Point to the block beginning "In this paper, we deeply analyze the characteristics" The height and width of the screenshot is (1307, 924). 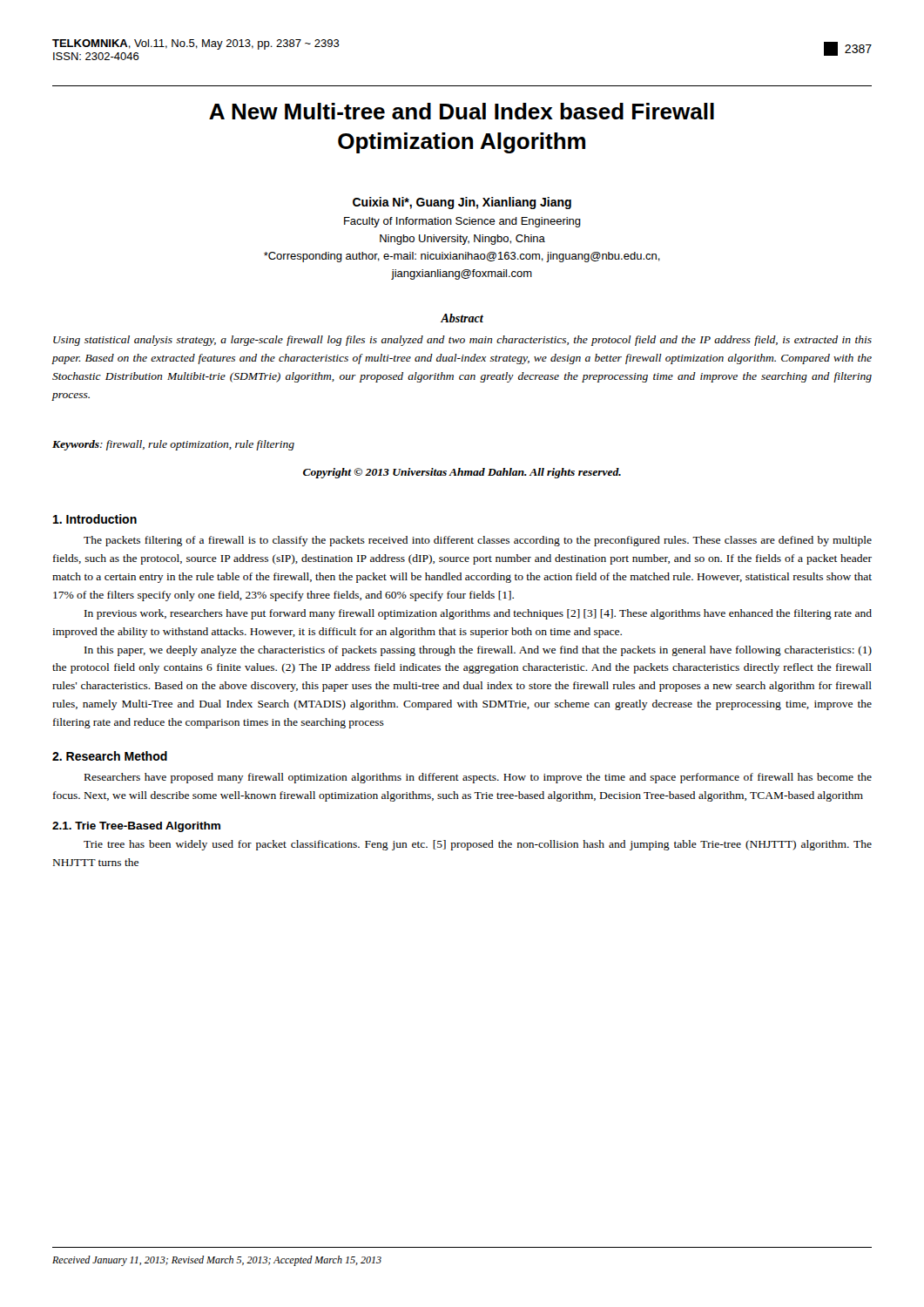click(462, 686)
